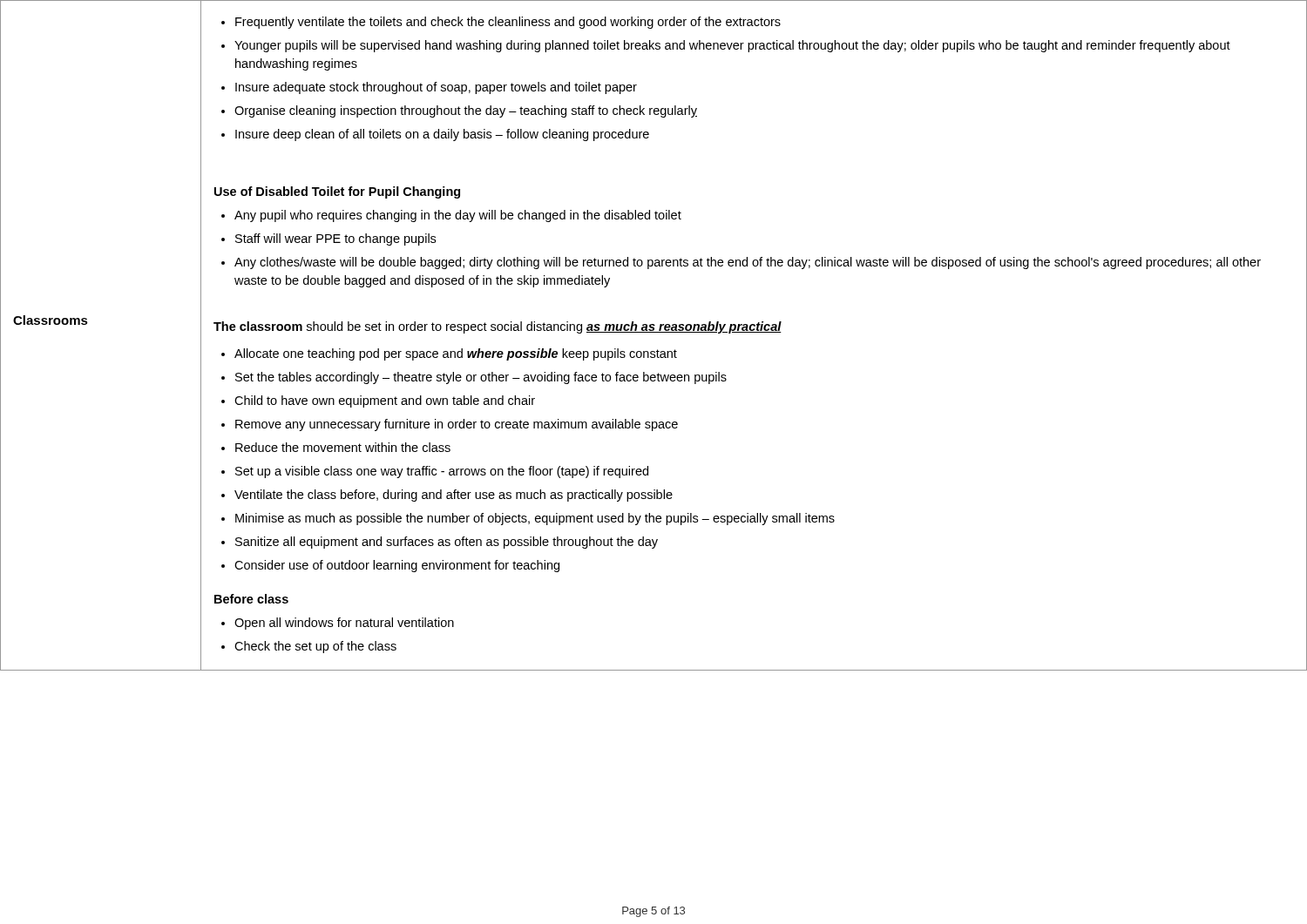Locate the list item with the text "Remove any unnecessary furniture"
The width and height of the screenshot is (1307, 924).
(450, 425)
